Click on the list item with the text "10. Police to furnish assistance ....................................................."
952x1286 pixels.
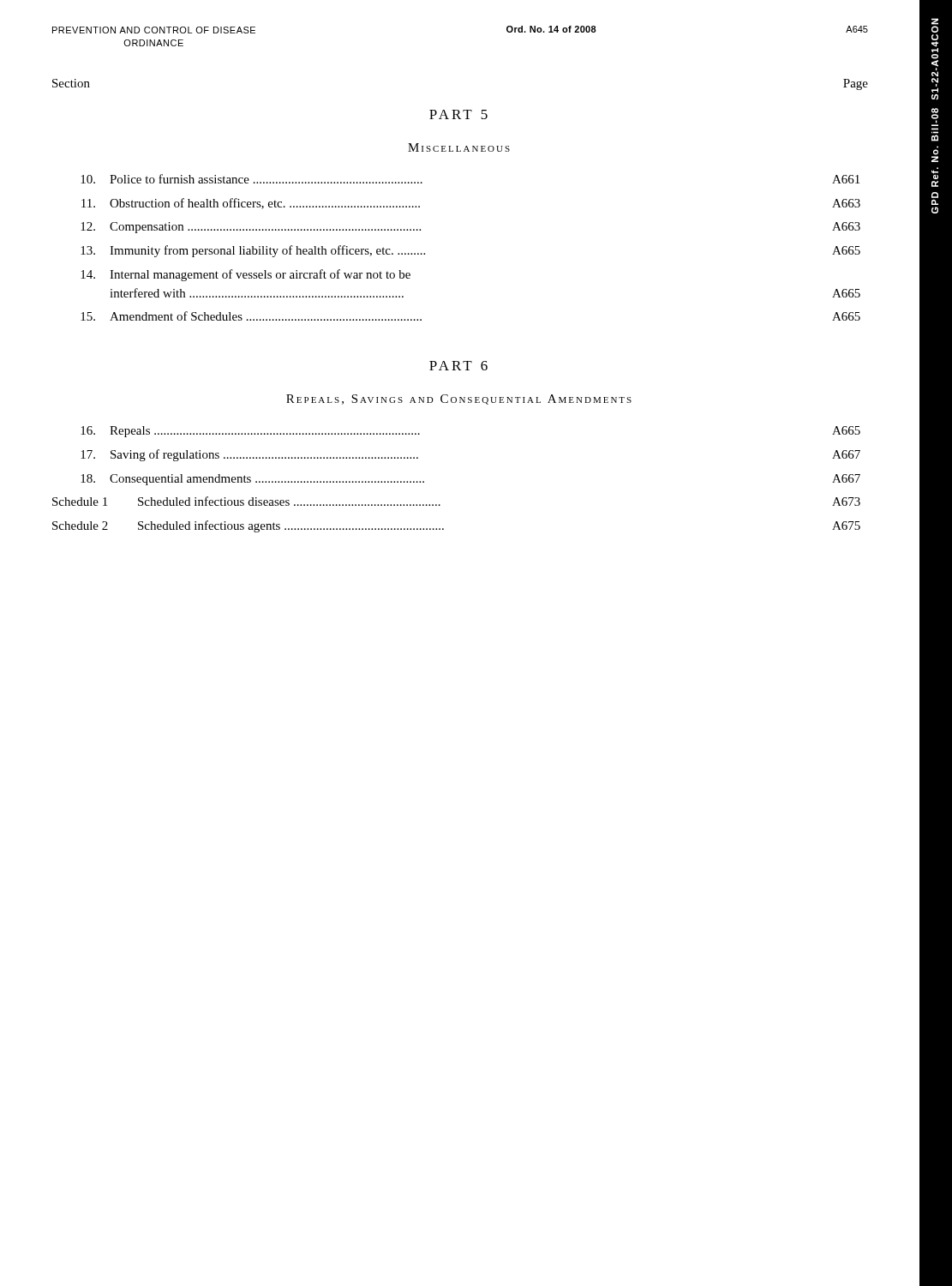[184, 179]
